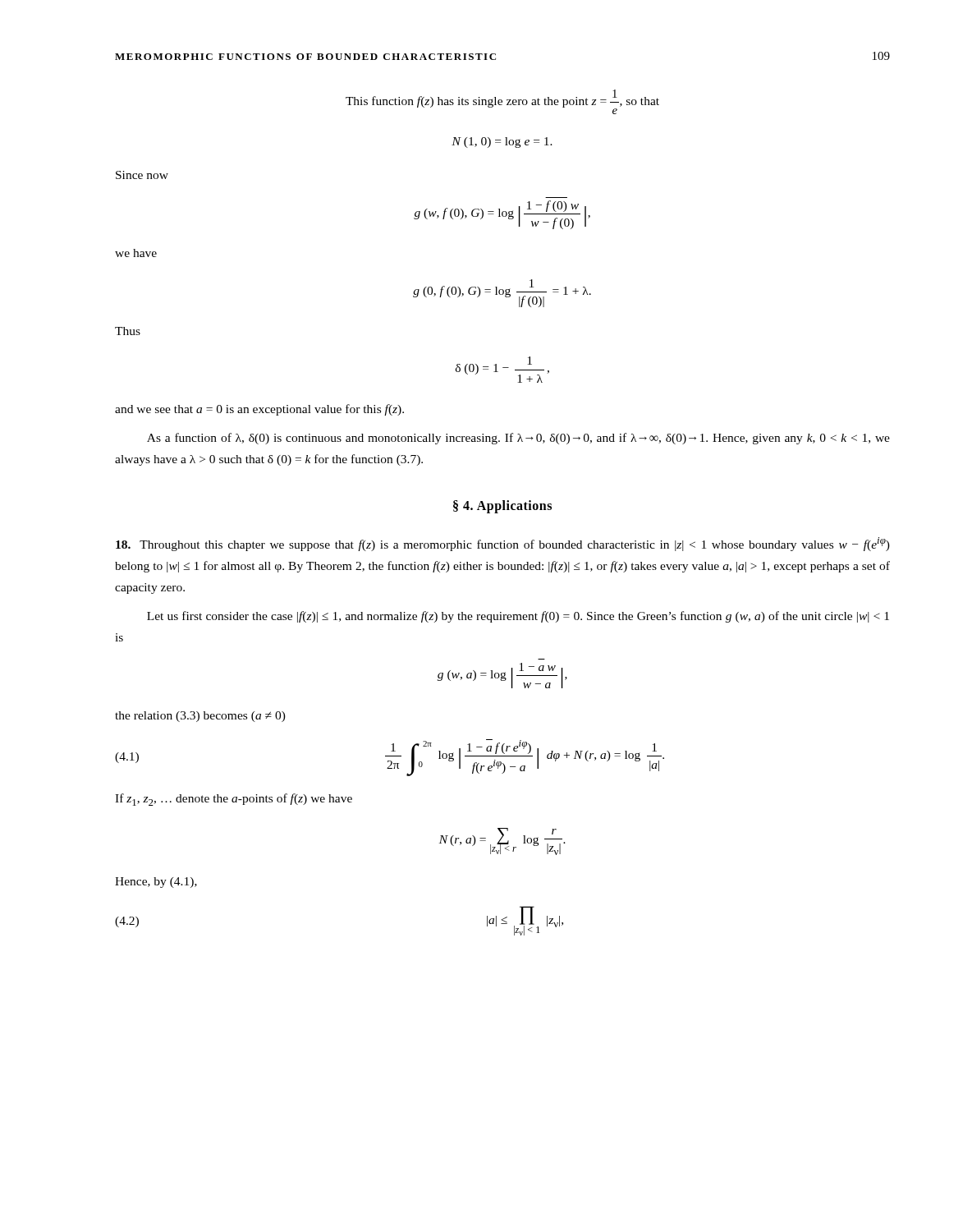Where is the formula that starts "δ (0) = 1"?
Viewport: 972px width, 1232px height.
coord(502,370)
